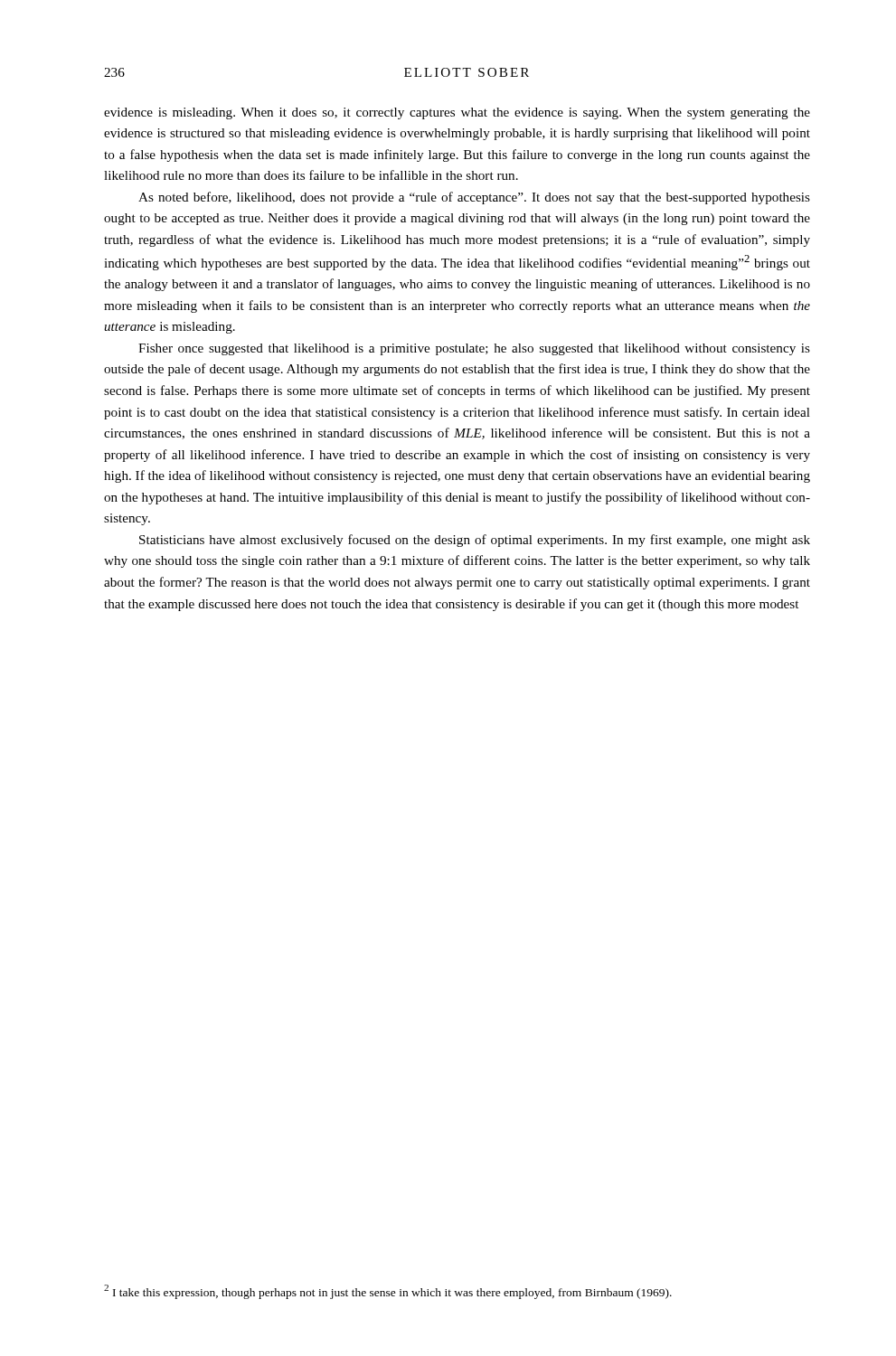
Task: Point to the block beginning "evidence is misleading. When it does so, it"
Action: point(457,143)
